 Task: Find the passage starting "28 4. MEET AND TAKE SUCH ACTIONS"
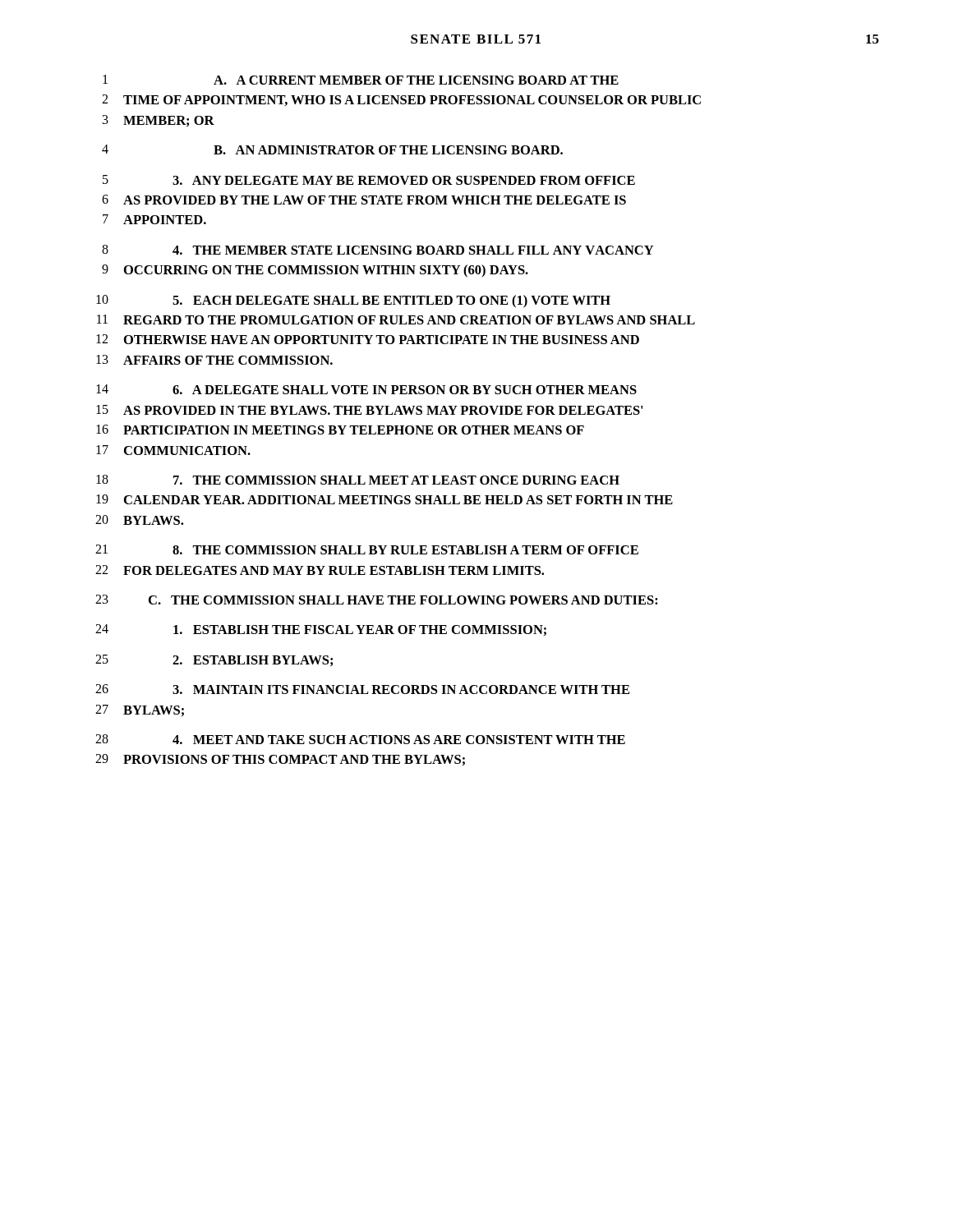[476, 750]
